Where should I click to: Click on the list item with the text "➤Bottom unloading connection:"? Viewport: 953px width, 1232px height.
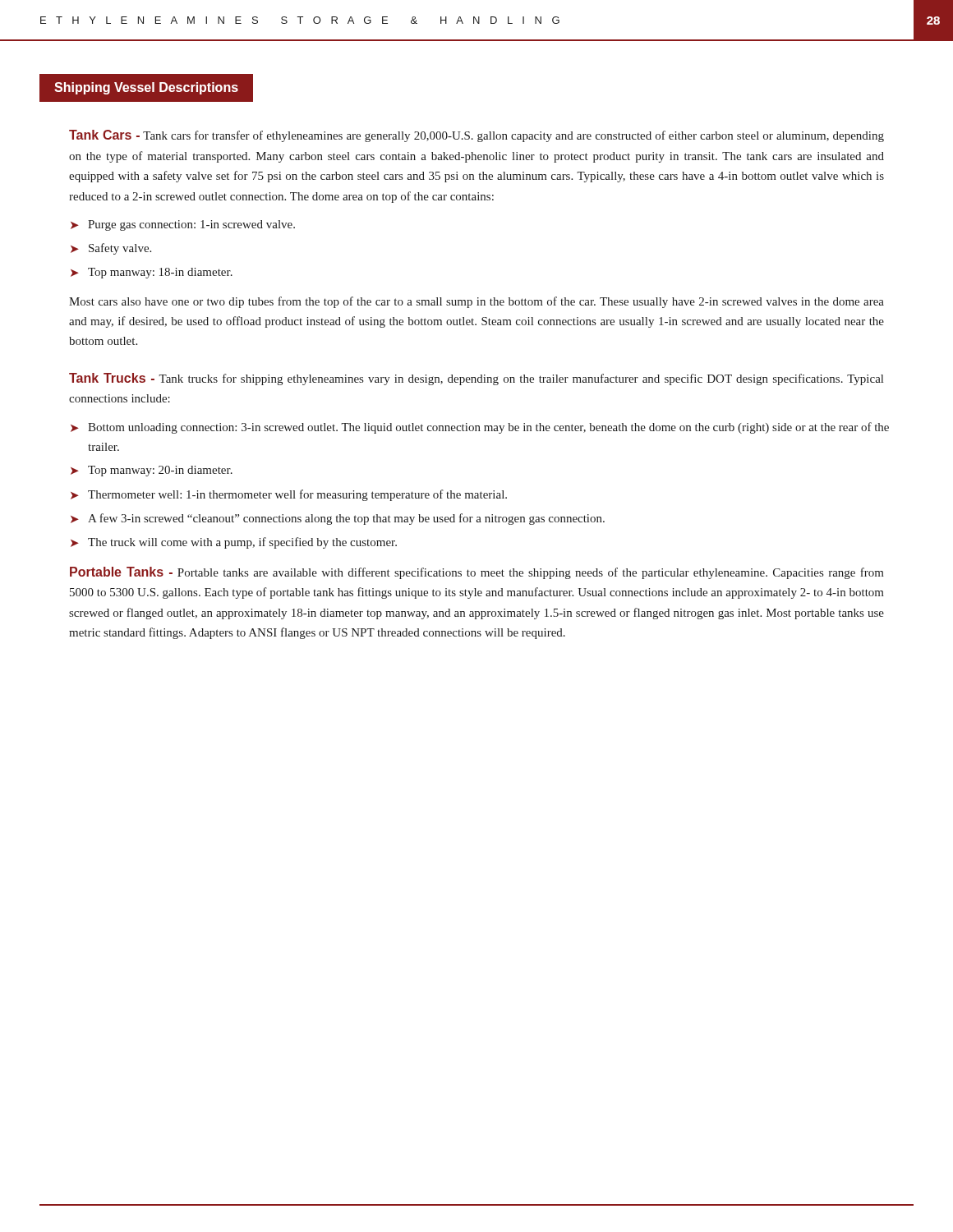[491, 437]
